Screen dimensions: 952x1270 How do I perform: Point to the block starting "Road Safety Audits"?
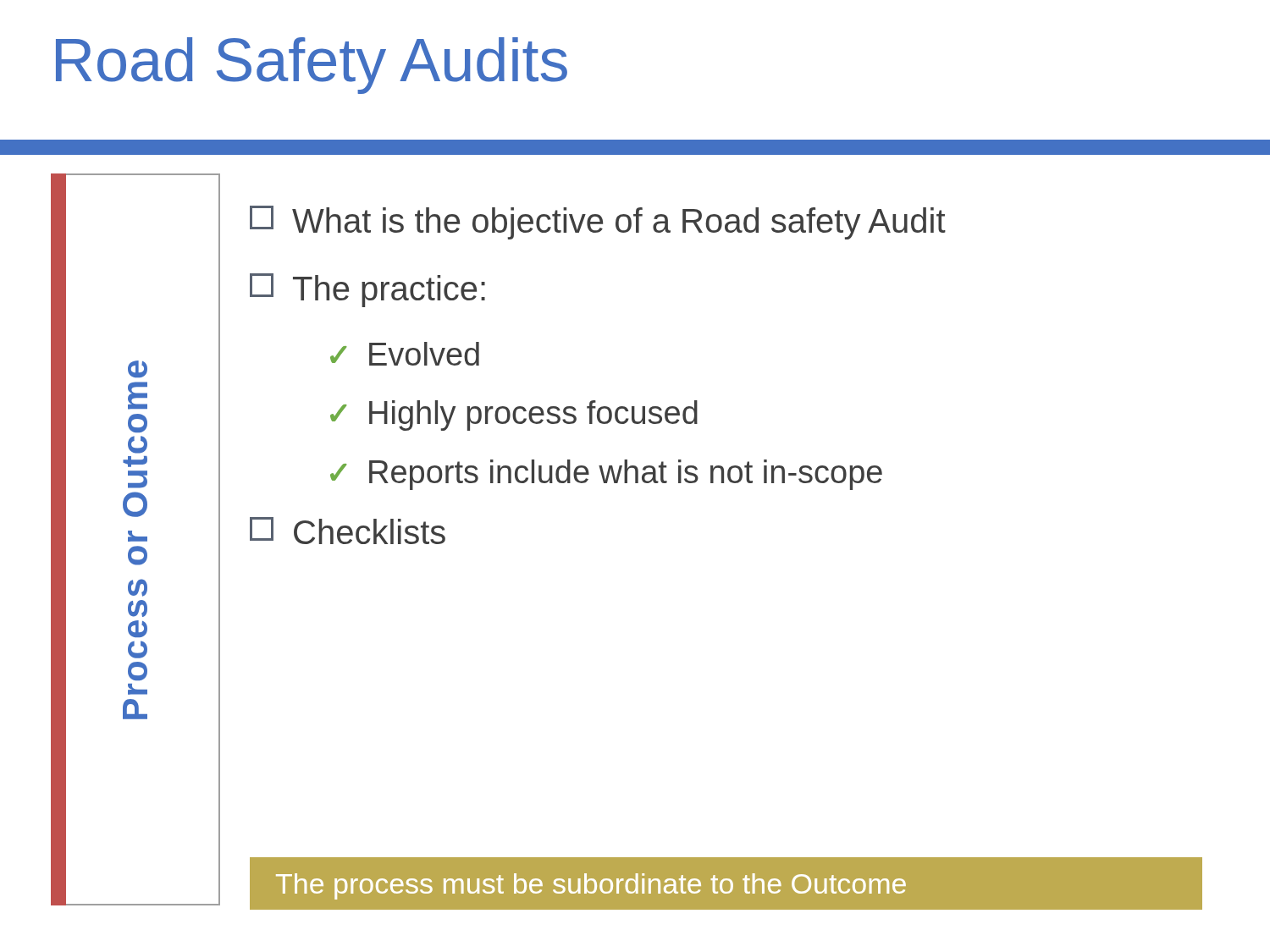pos(310,60)
